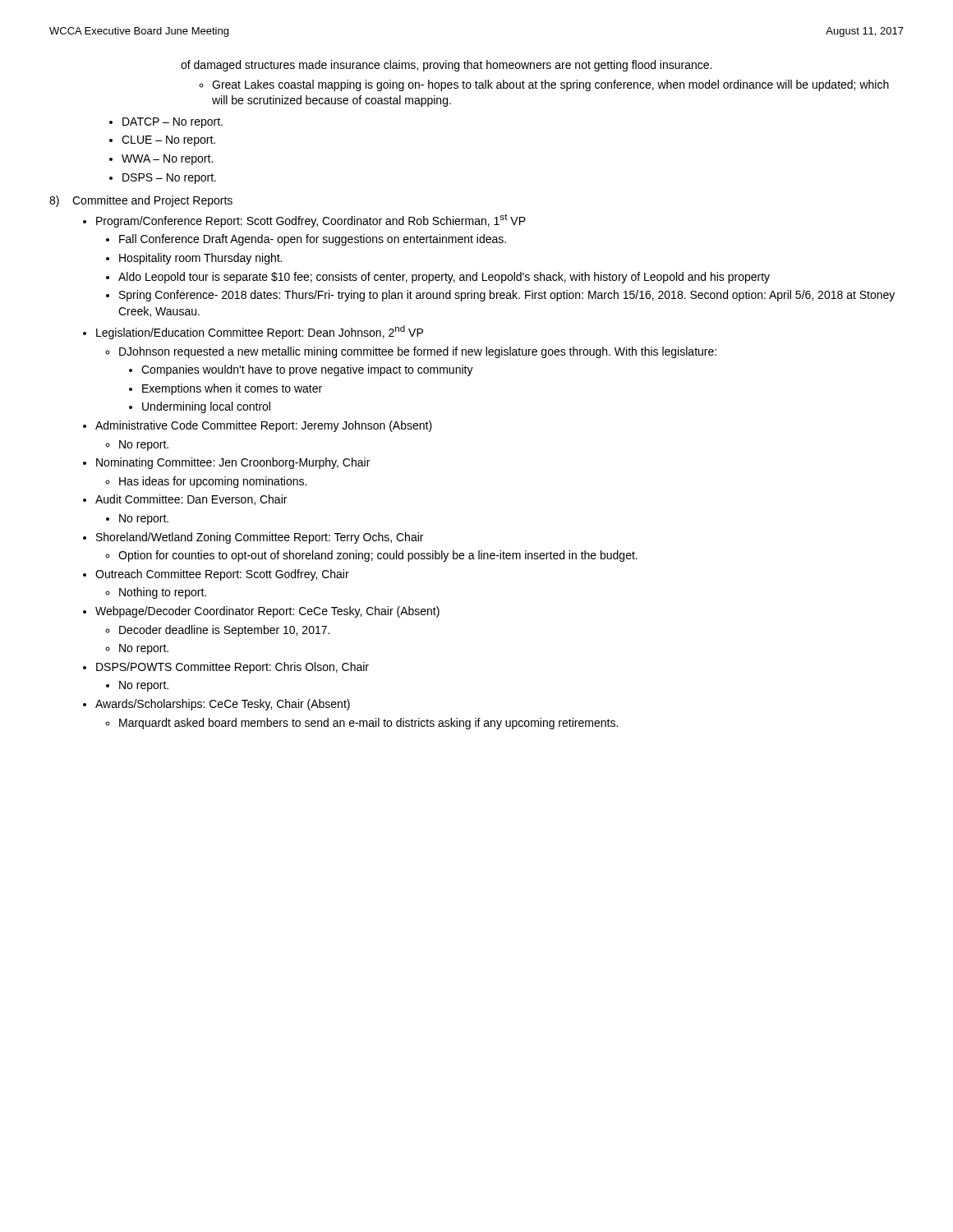Find the block starting "Audit Committee: Dan Everson, Chair No report."

pyautogui.click(x=191, y=500)
